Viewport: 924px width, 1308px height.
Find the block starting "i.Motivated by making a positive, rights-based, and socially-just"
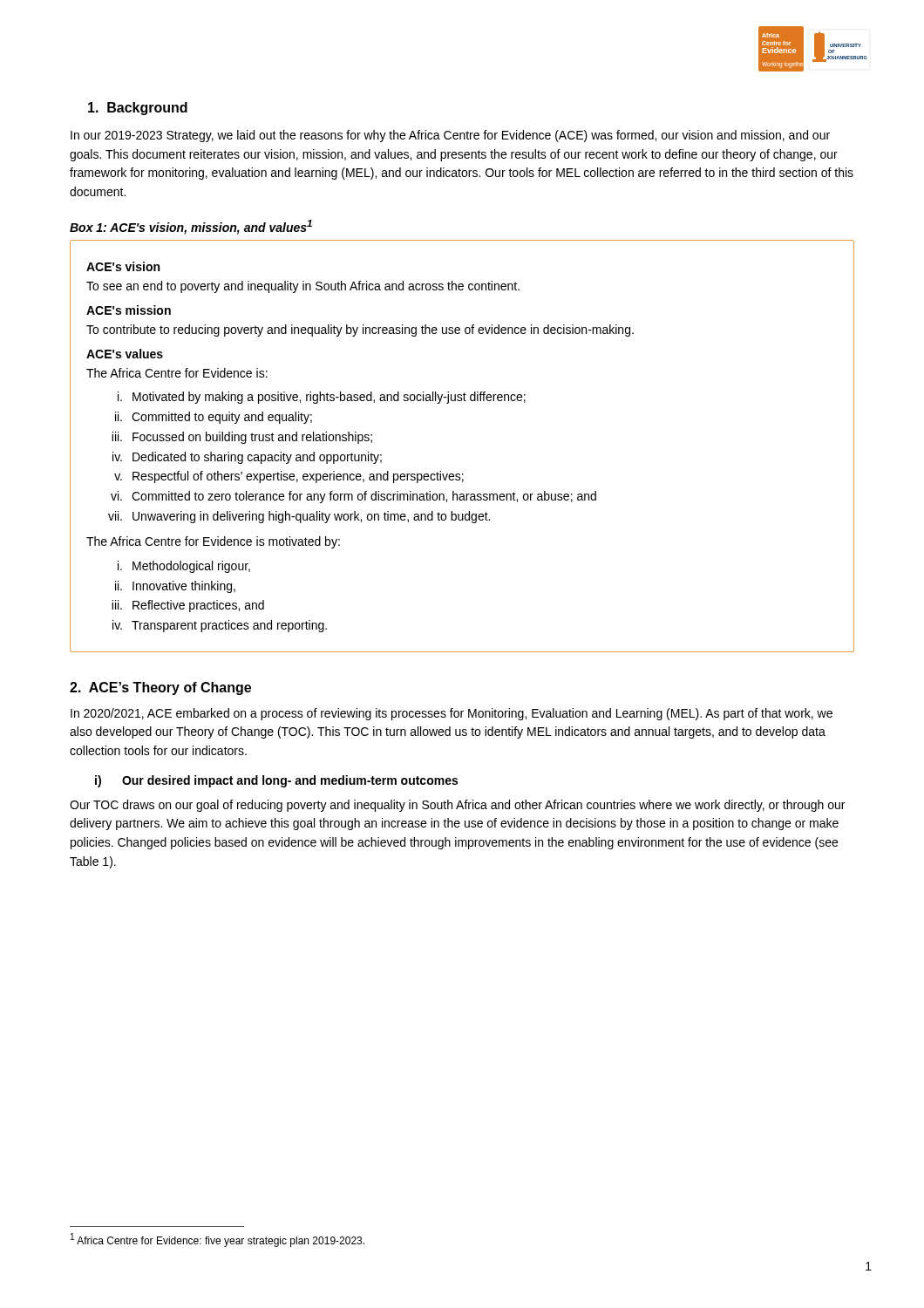coord(462,398)
